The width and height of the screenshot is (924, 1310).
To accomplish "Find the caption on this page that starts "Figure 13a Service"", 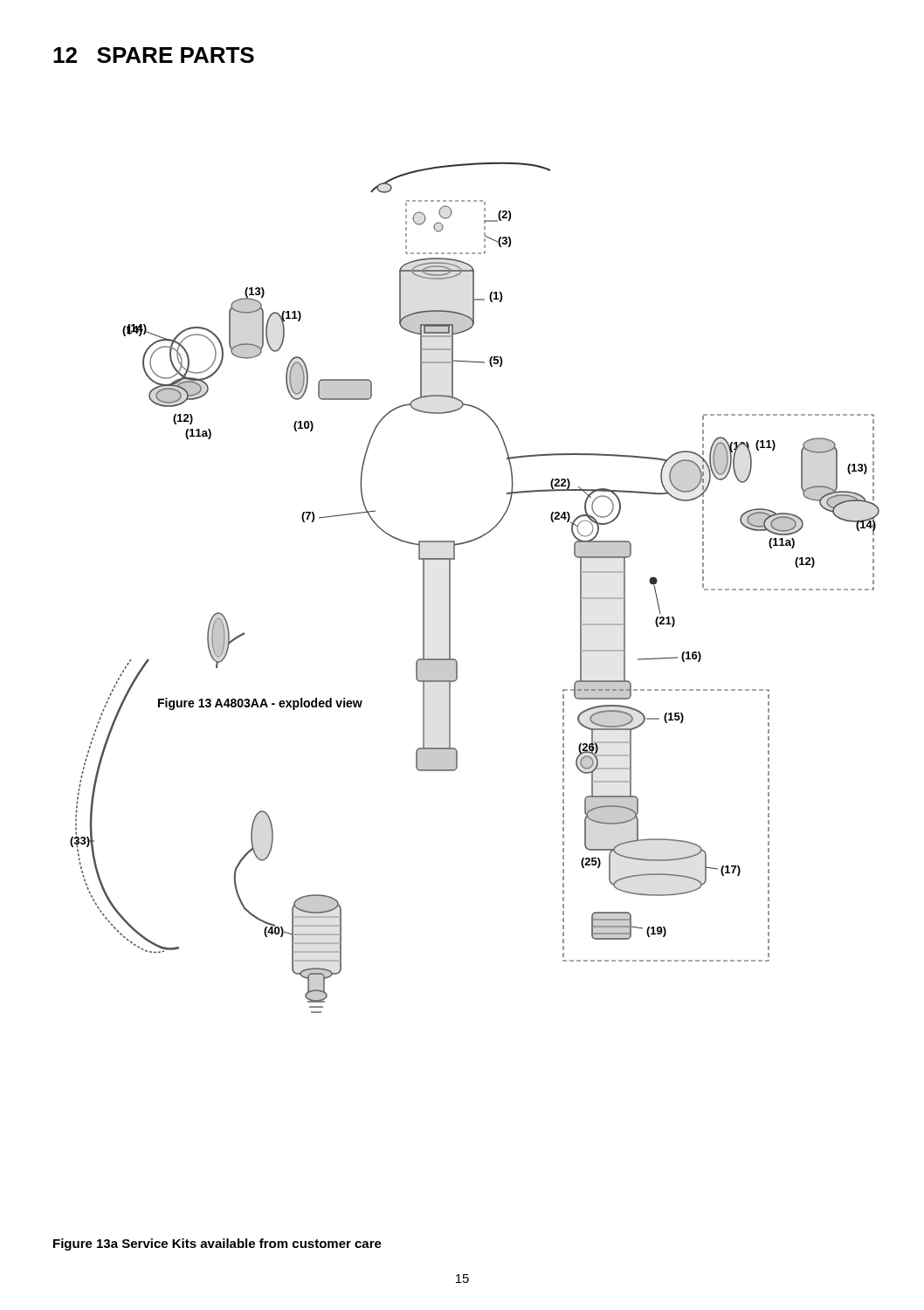I will 217,1243.
